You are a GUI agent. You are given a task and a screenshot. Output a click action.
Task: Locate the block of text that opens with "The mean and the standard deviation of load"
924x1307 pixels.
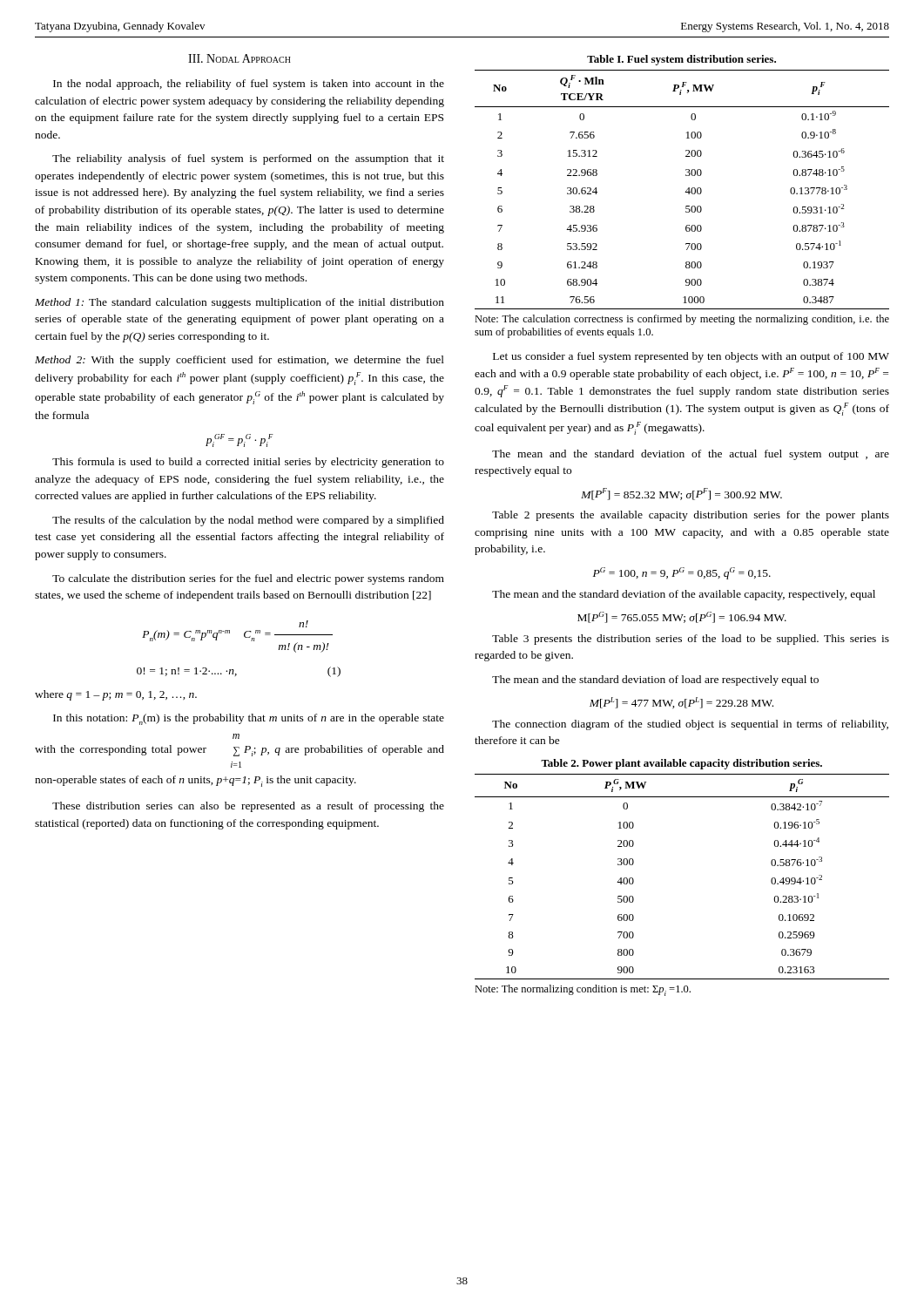pyautogui.click(x=656, y=679)
